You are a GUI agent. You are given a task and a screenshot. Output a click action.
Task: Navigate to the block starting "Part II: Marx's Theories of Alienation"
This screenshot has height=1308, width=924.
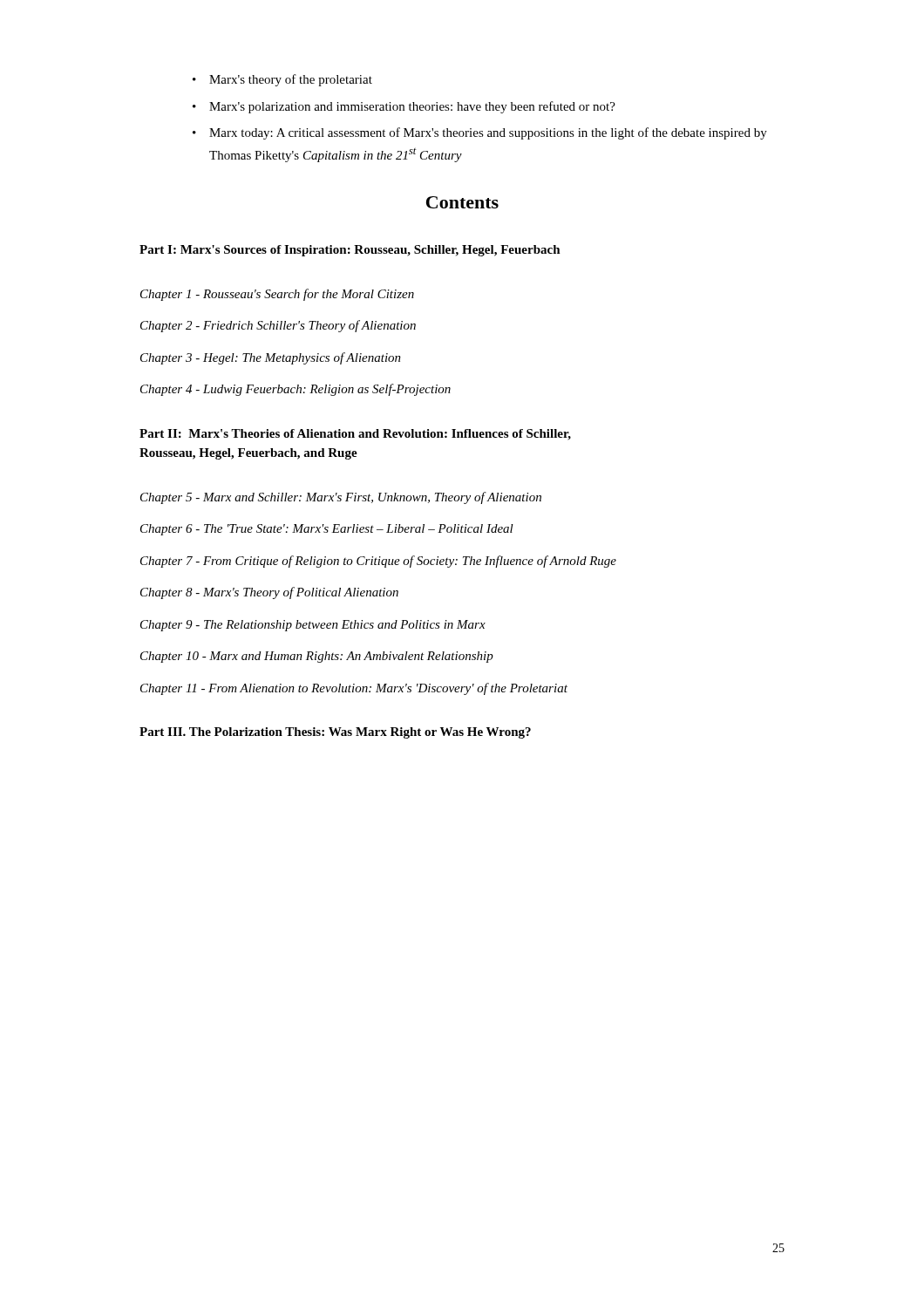(355, 443)
